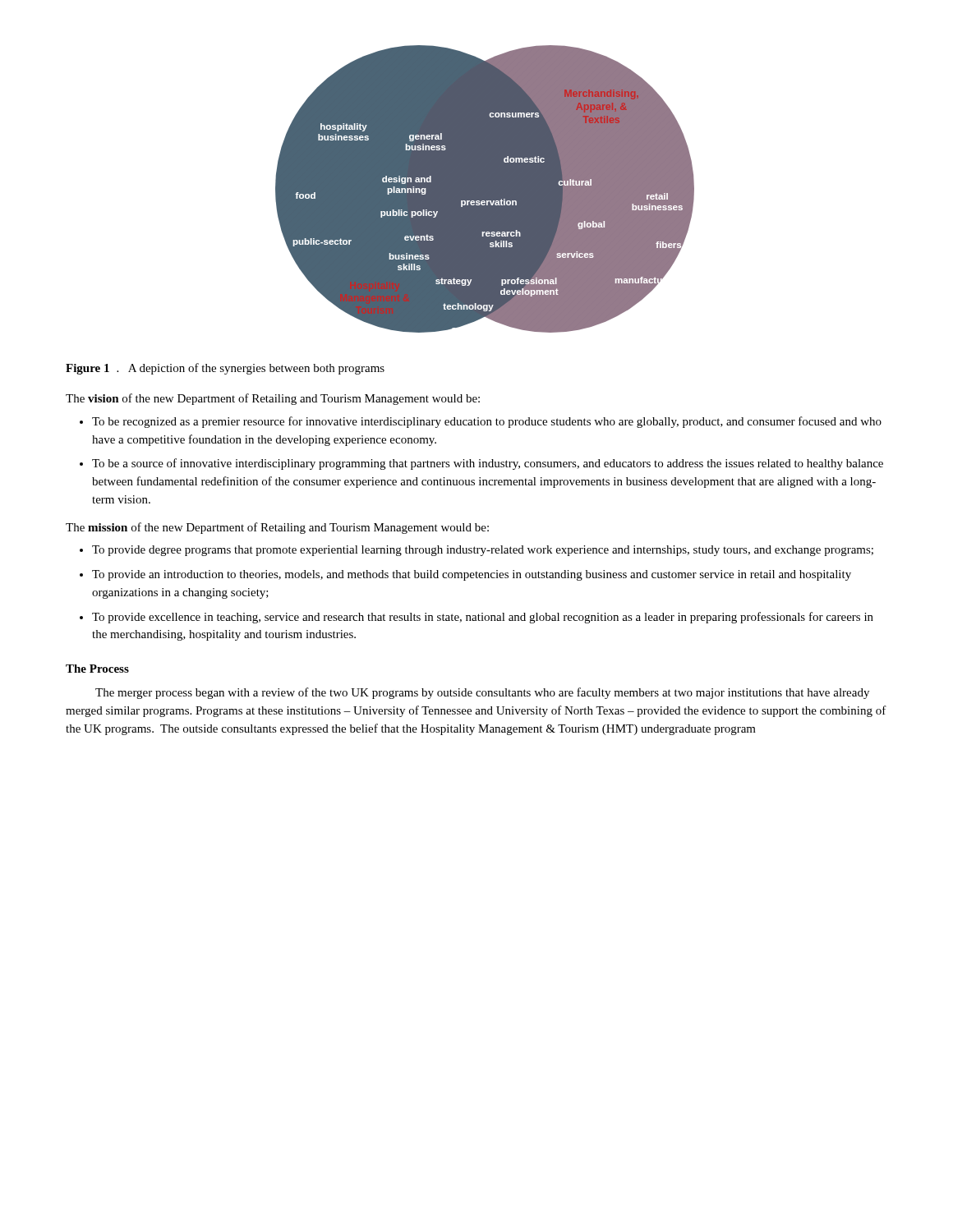Navigate to the passage starting "The vision of the new"

[x=273, y=398]
